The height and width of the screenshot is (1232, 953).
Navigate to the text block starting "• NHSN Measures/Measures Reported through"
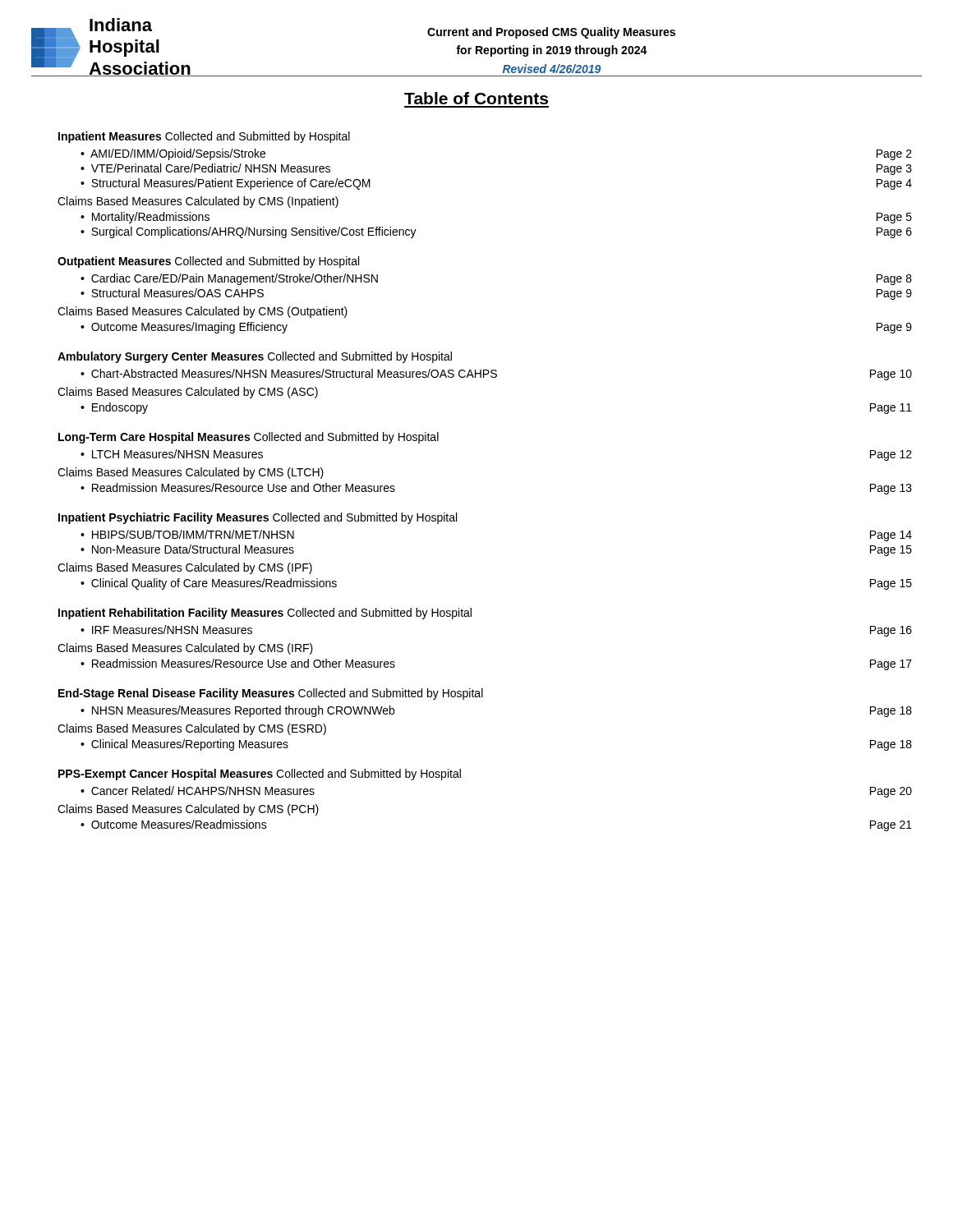(238, 711)
